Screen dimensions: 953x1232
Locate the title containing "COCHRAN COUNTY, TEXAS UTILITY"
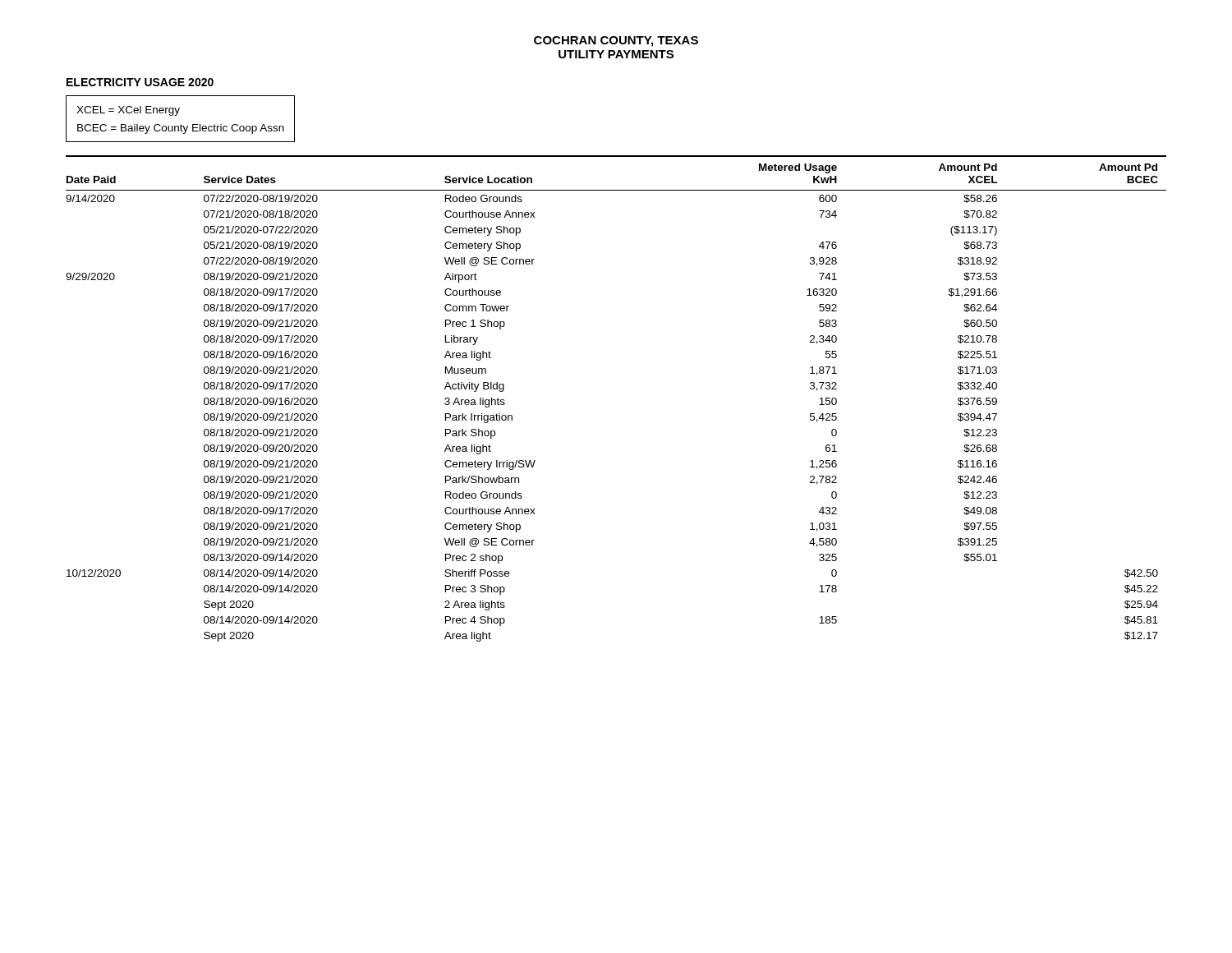(x=616, y=47)
